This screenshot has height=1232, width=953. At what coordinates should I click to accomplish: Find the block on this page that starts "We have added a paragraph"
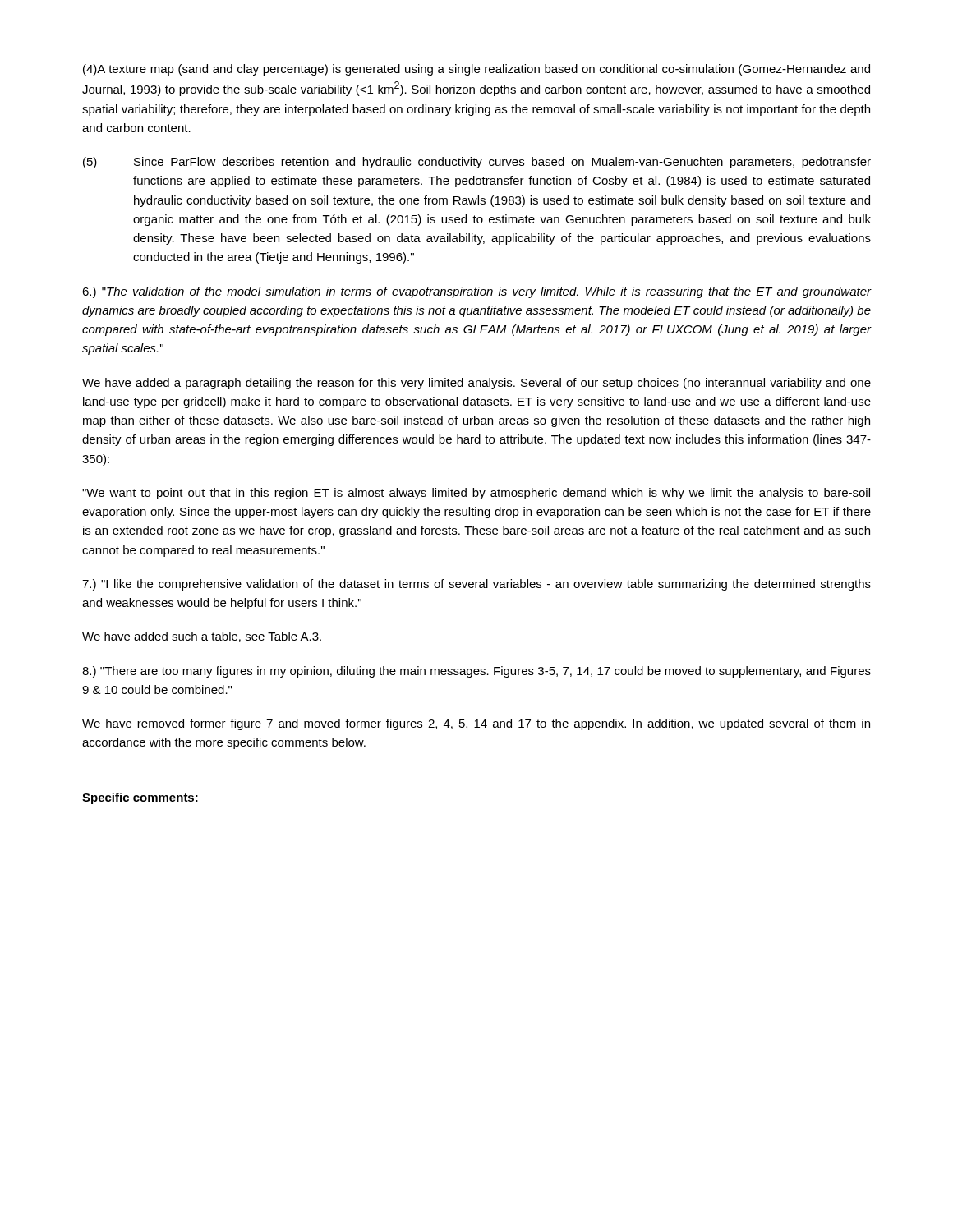tap(476, 420)
